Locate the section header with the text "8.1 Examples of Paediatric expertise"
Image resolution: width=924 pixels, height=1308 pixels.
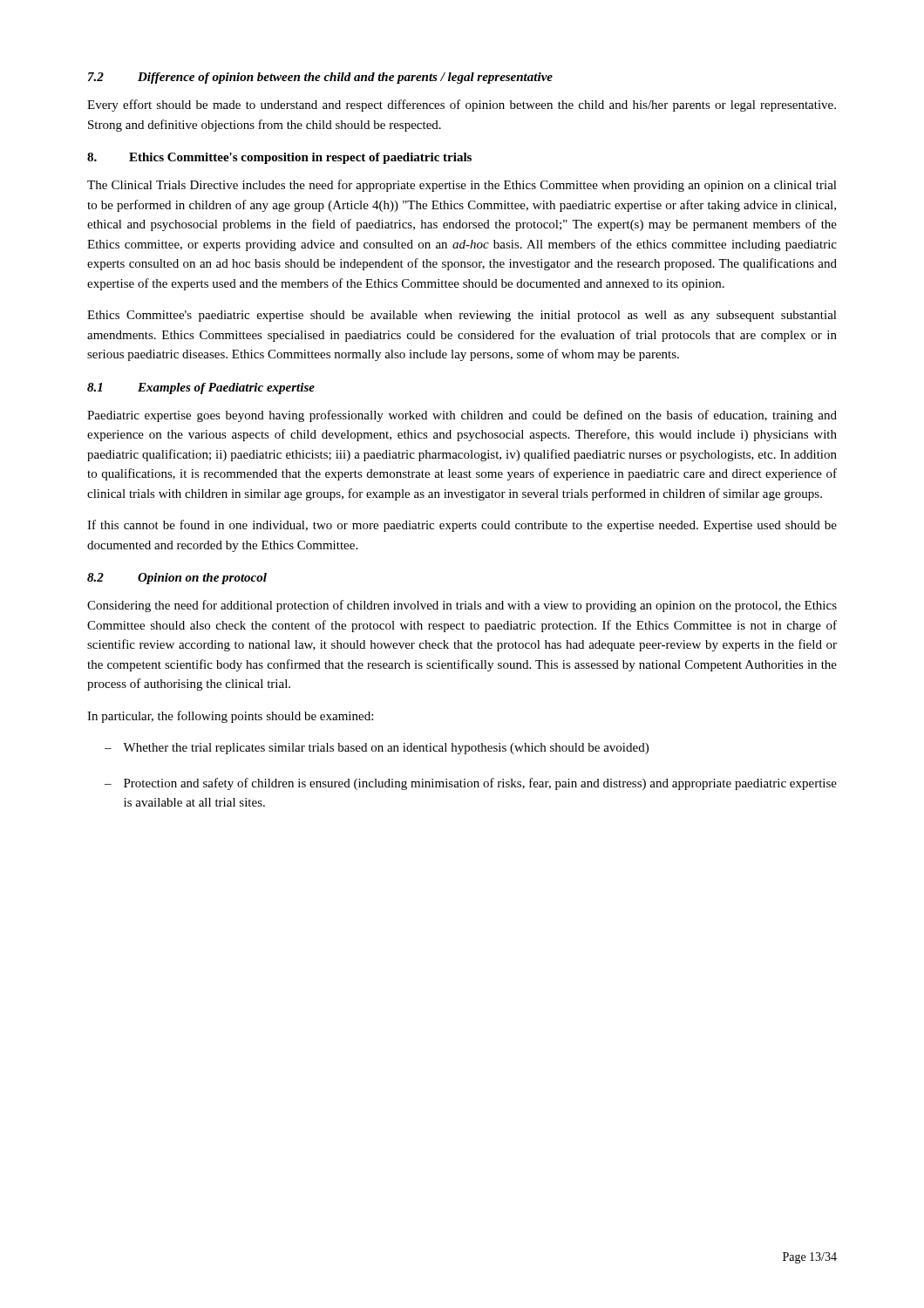(201, 387)
